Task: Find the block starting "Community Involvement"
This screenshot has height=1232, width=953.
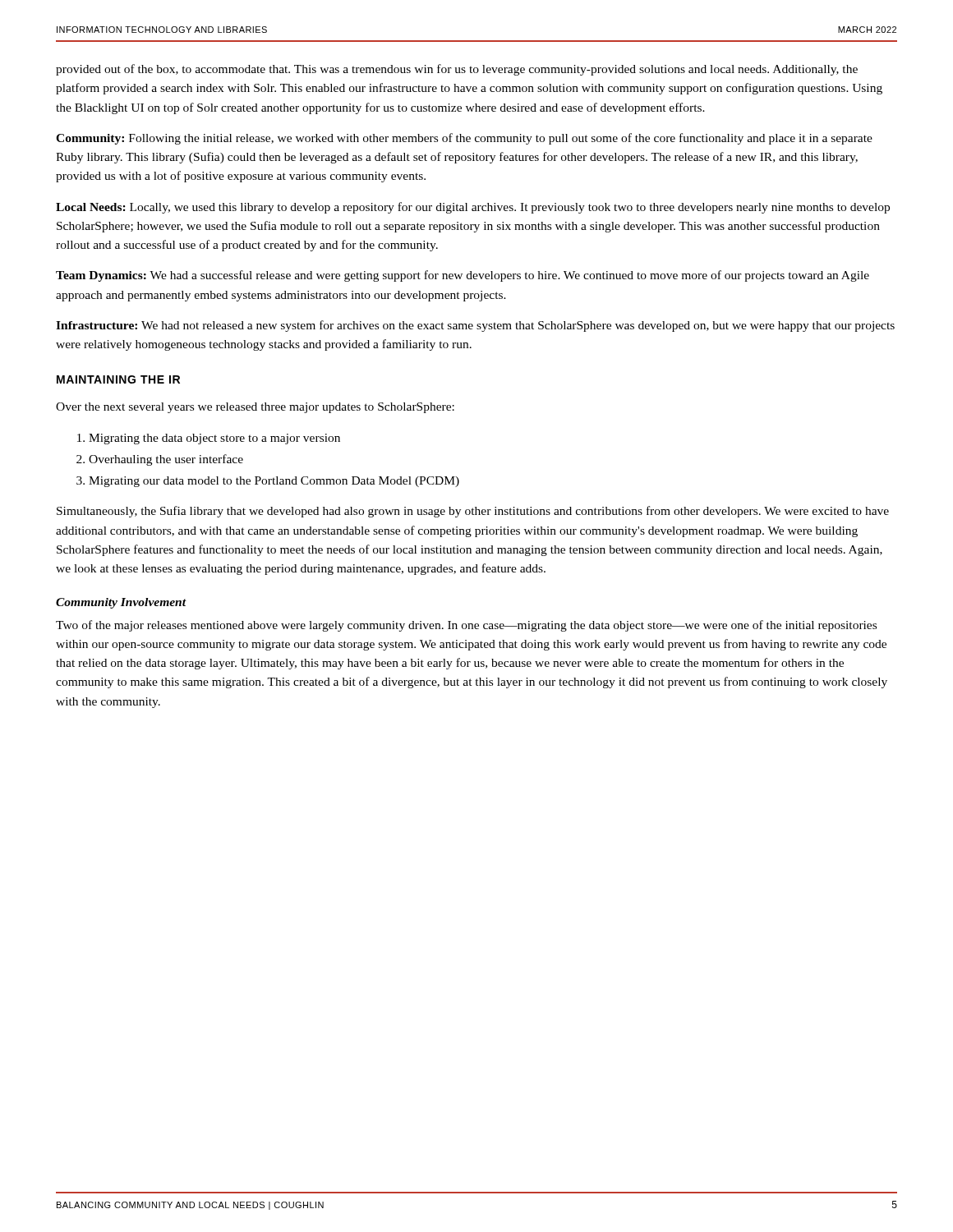Action: pyautogui.click(x=121, y=602)
